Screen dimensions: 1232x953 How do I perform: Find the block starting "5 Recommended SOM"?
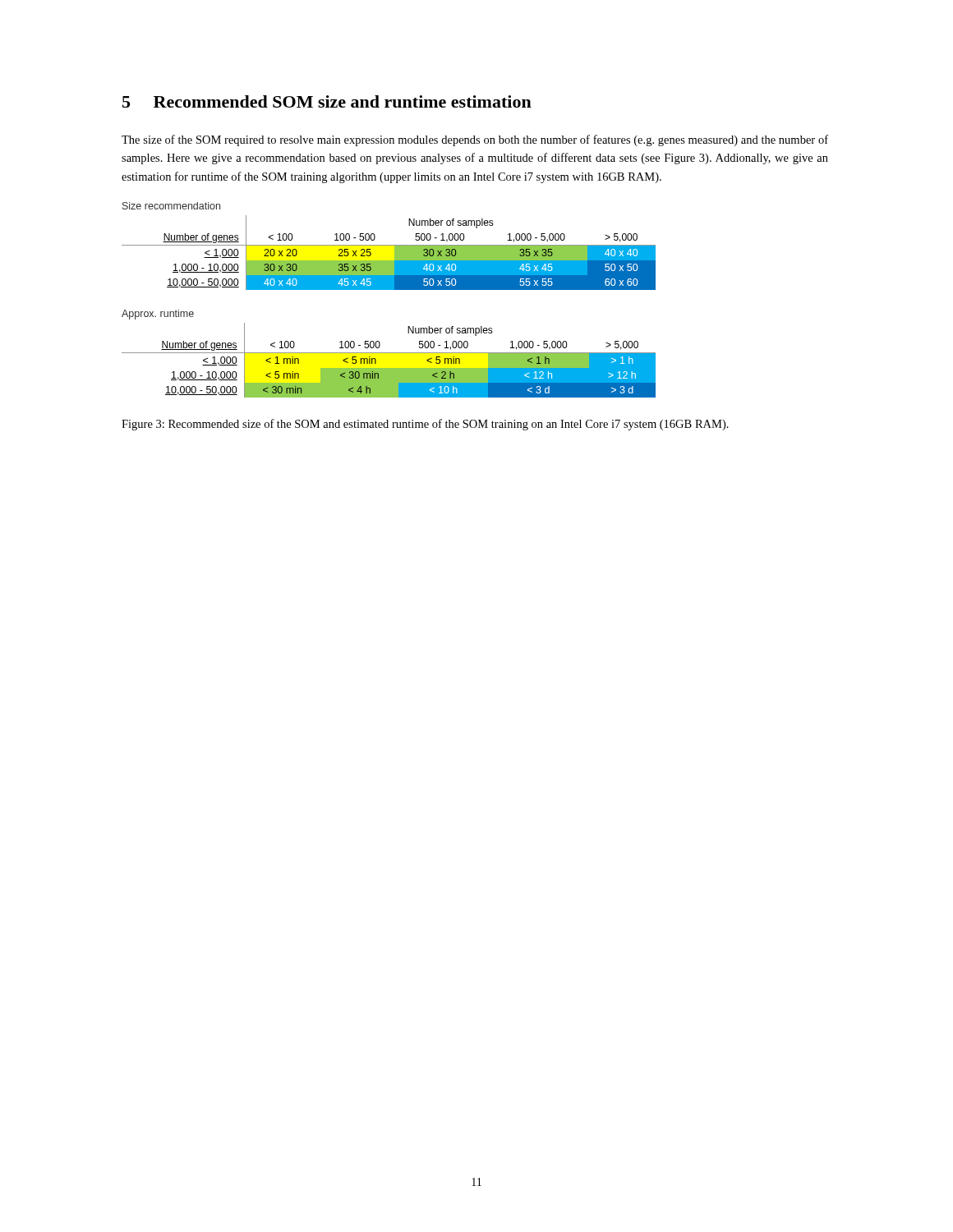tap(326, 101)
